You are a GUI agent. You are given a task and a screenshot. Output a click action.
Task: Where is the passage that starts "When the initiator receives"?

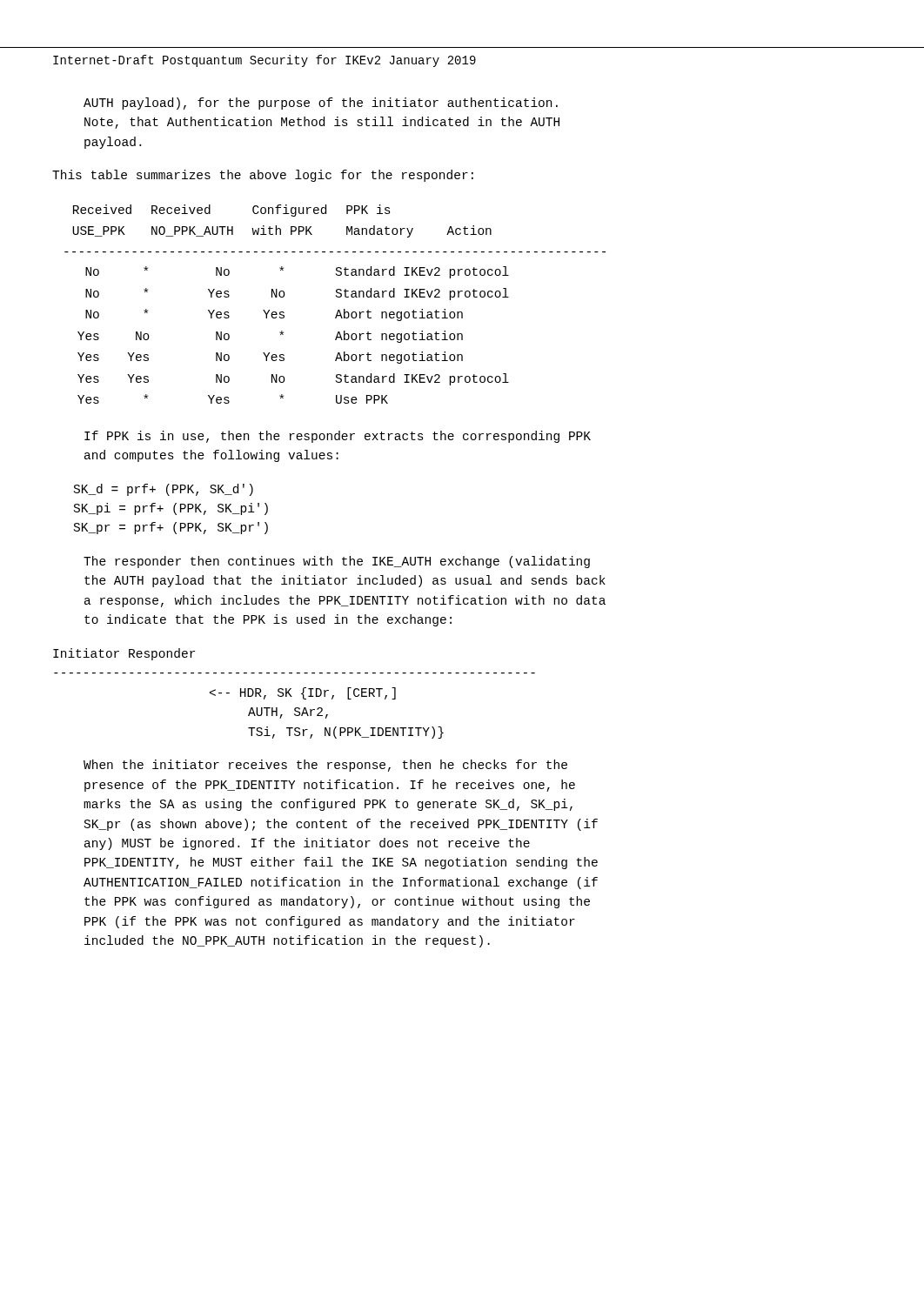click(478, 854)
